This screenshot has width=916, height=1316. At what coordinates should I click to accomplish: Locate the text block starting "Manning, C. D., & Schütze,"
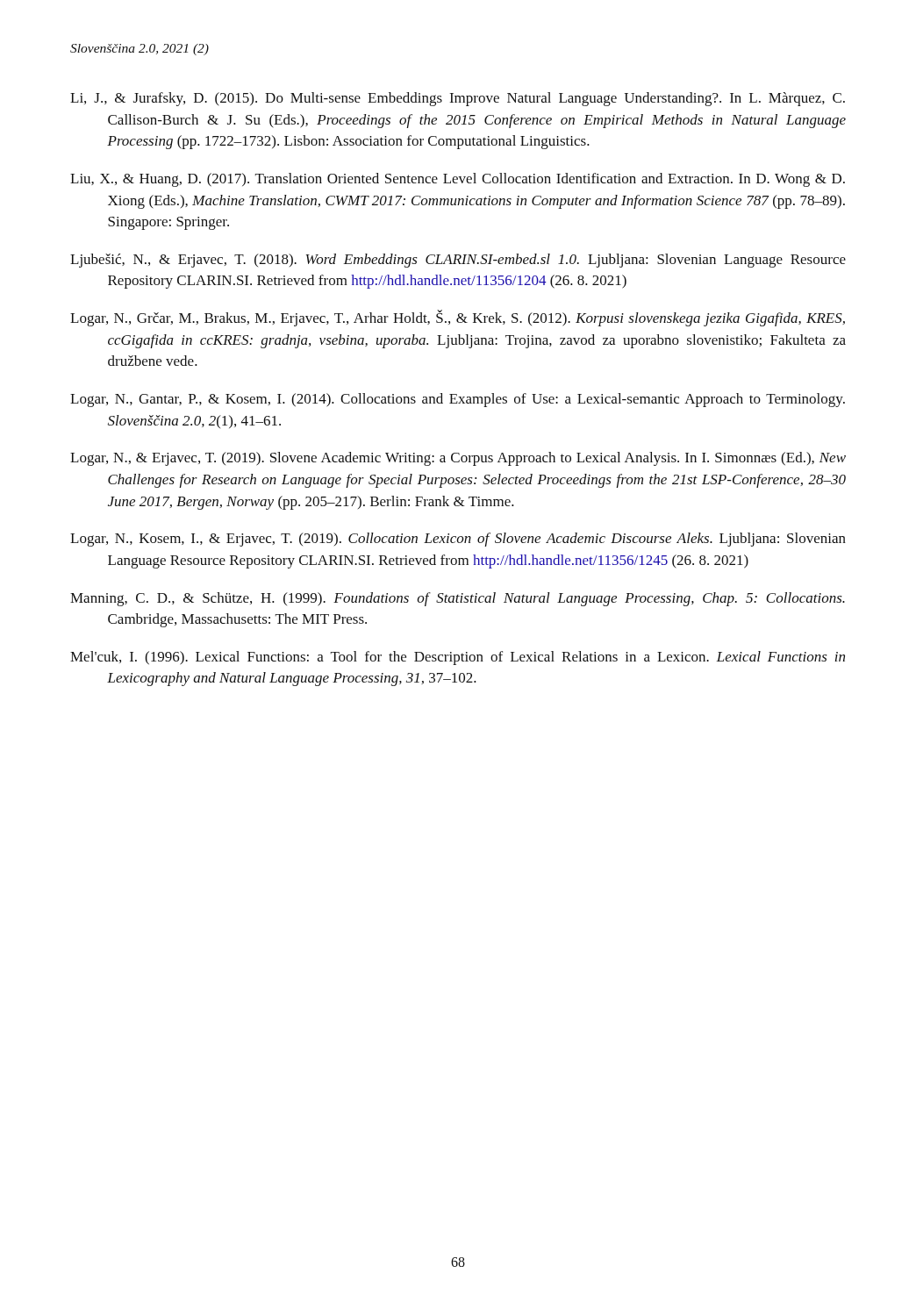point(458,609)
